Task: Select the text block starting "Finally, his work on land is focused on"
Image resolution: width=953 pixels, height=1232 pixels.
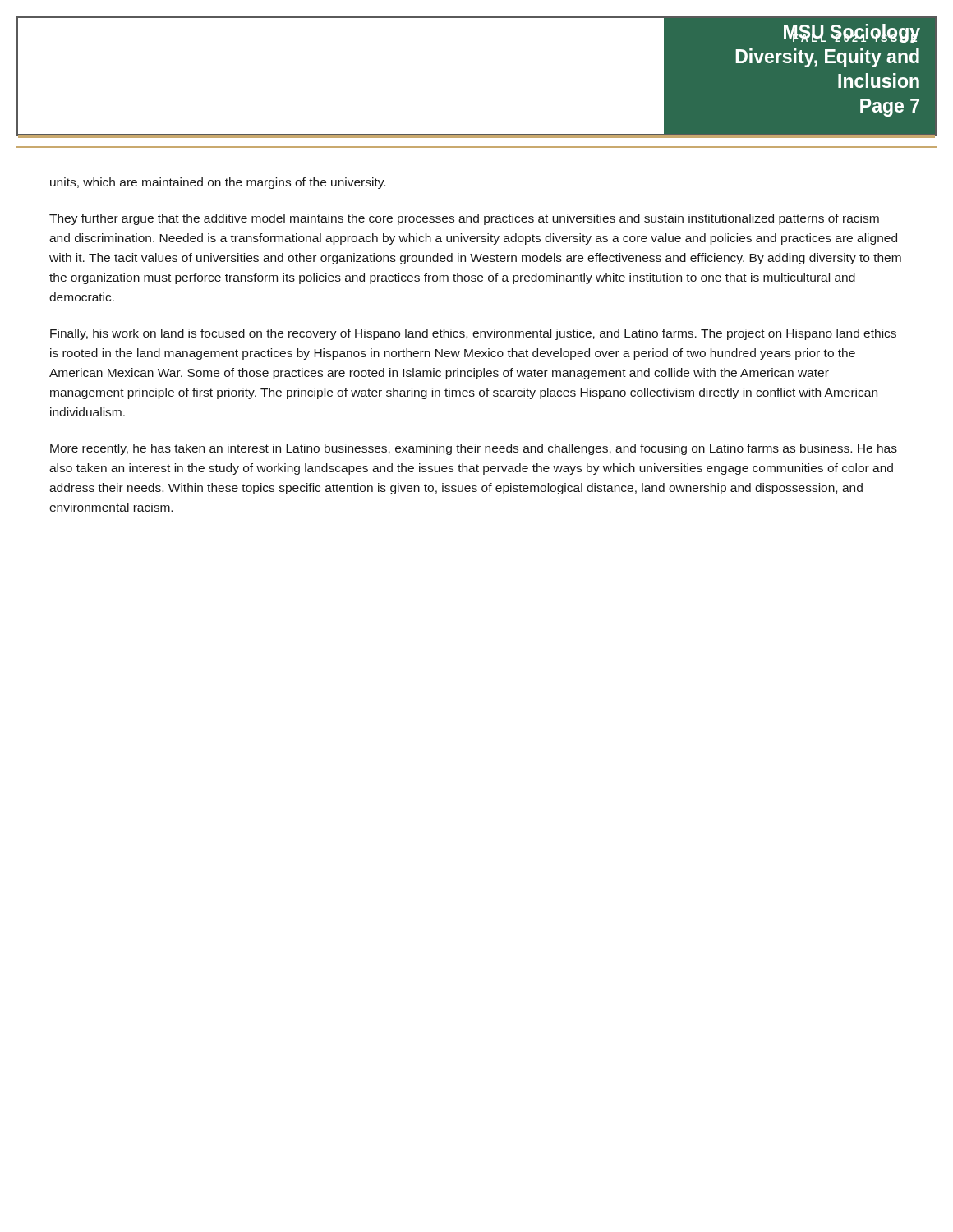Action: point(476,373)
